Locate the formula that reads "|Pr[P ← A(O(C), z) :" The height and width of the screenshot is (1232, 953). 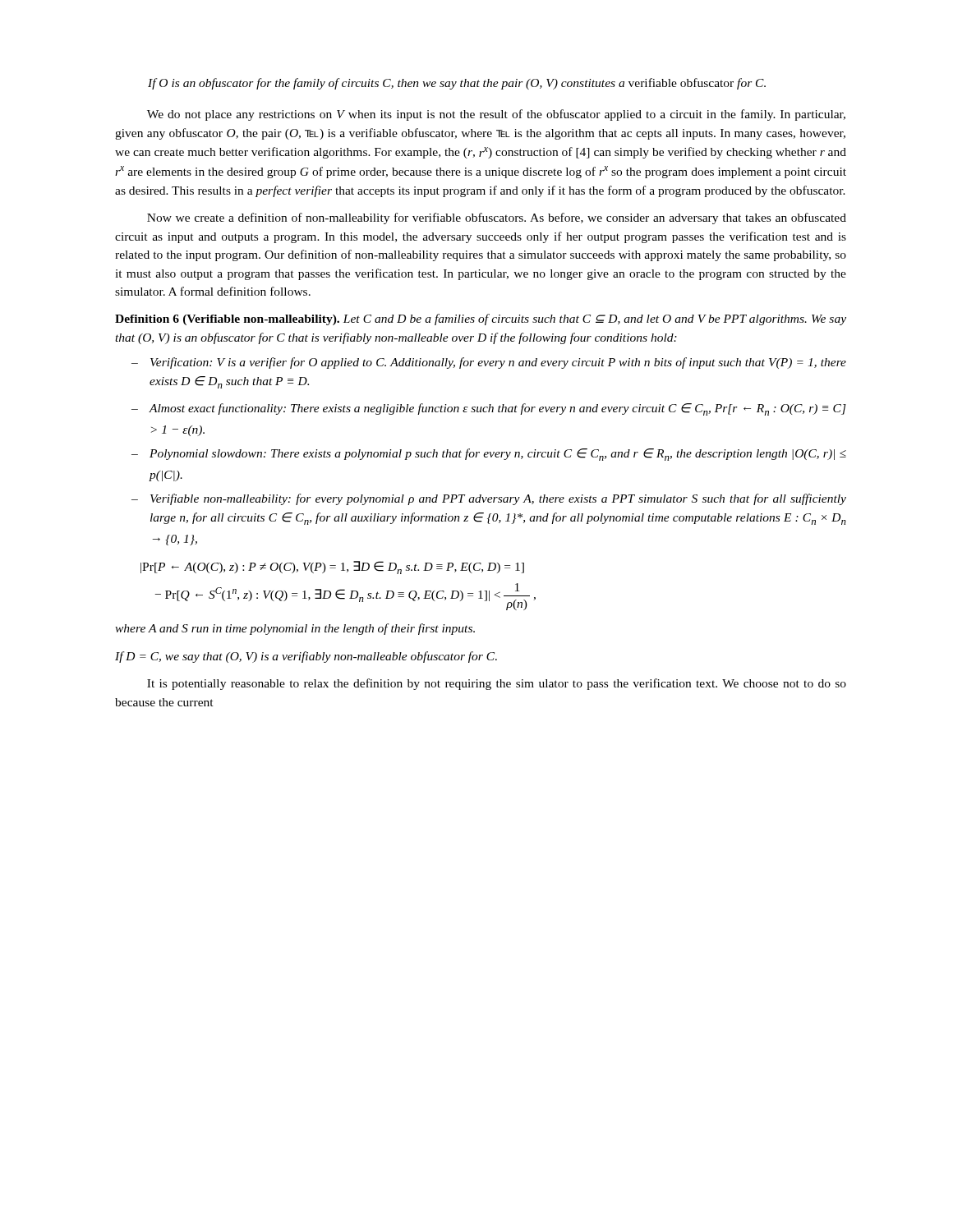pos(338,585)
